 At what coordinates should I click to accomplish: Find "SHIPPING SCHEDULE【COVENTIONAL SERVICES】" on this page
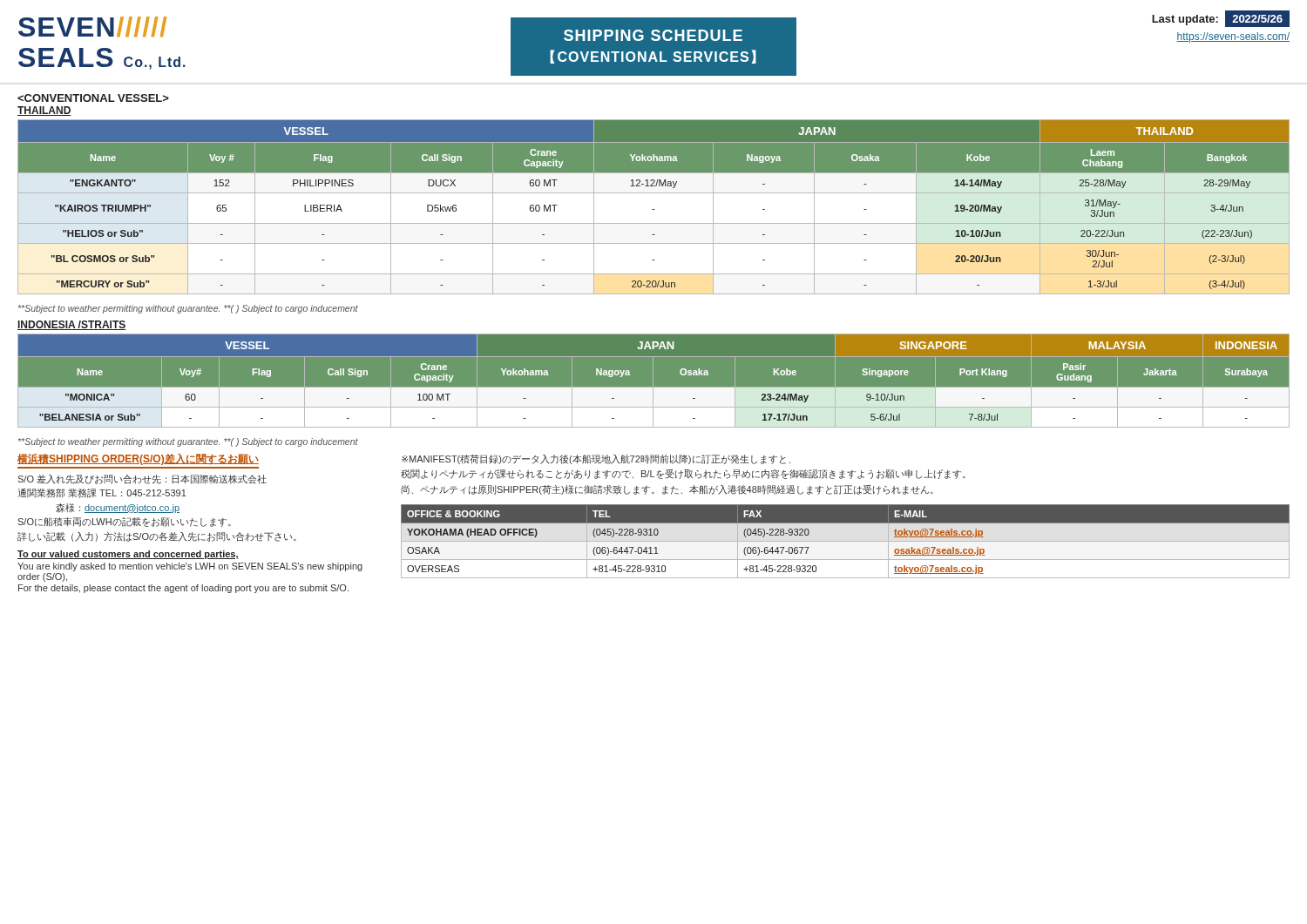coord(654,46)
